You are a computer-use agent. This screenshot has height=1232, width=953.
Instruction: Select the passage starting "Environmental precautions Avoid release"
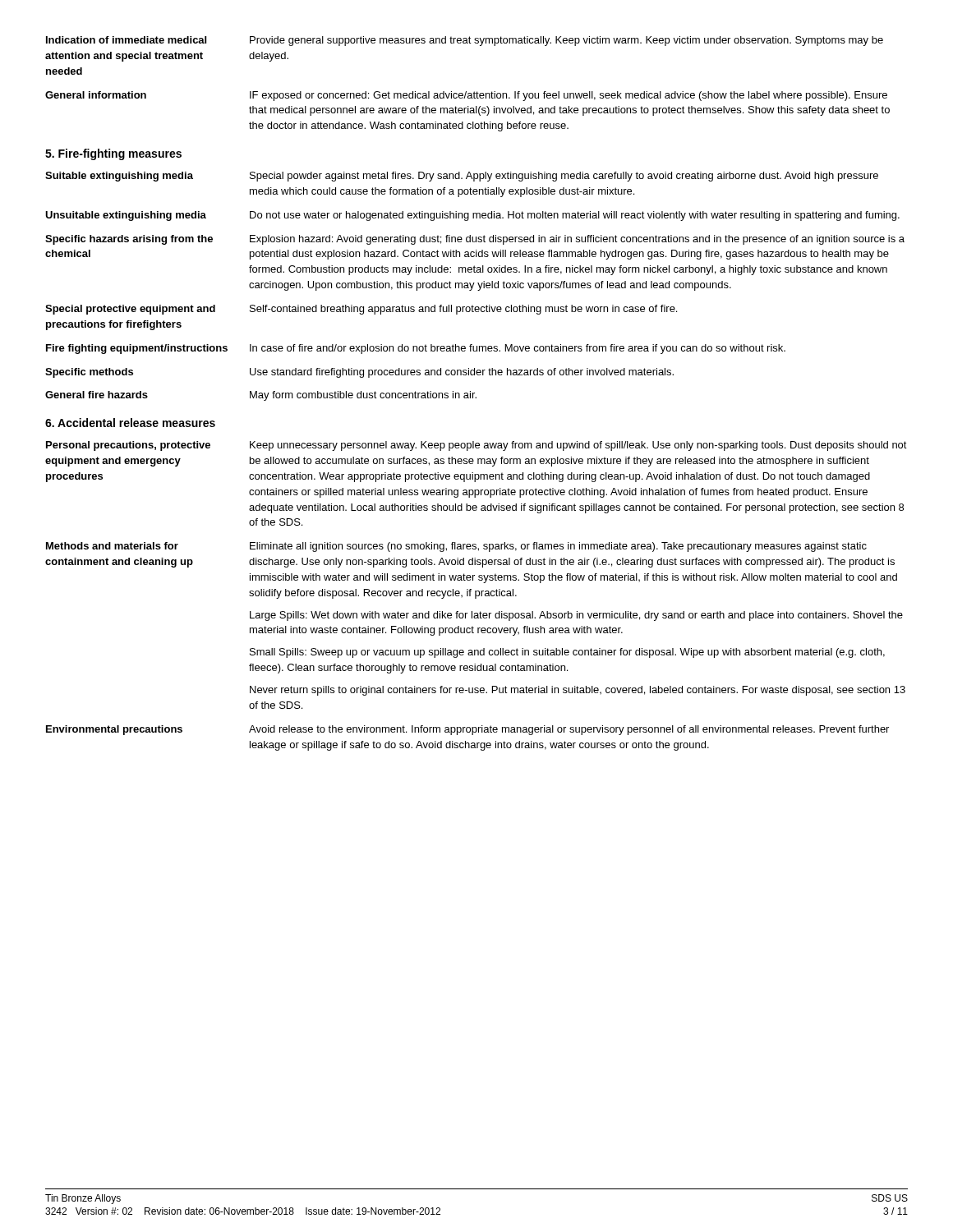[x=476, y=737]
